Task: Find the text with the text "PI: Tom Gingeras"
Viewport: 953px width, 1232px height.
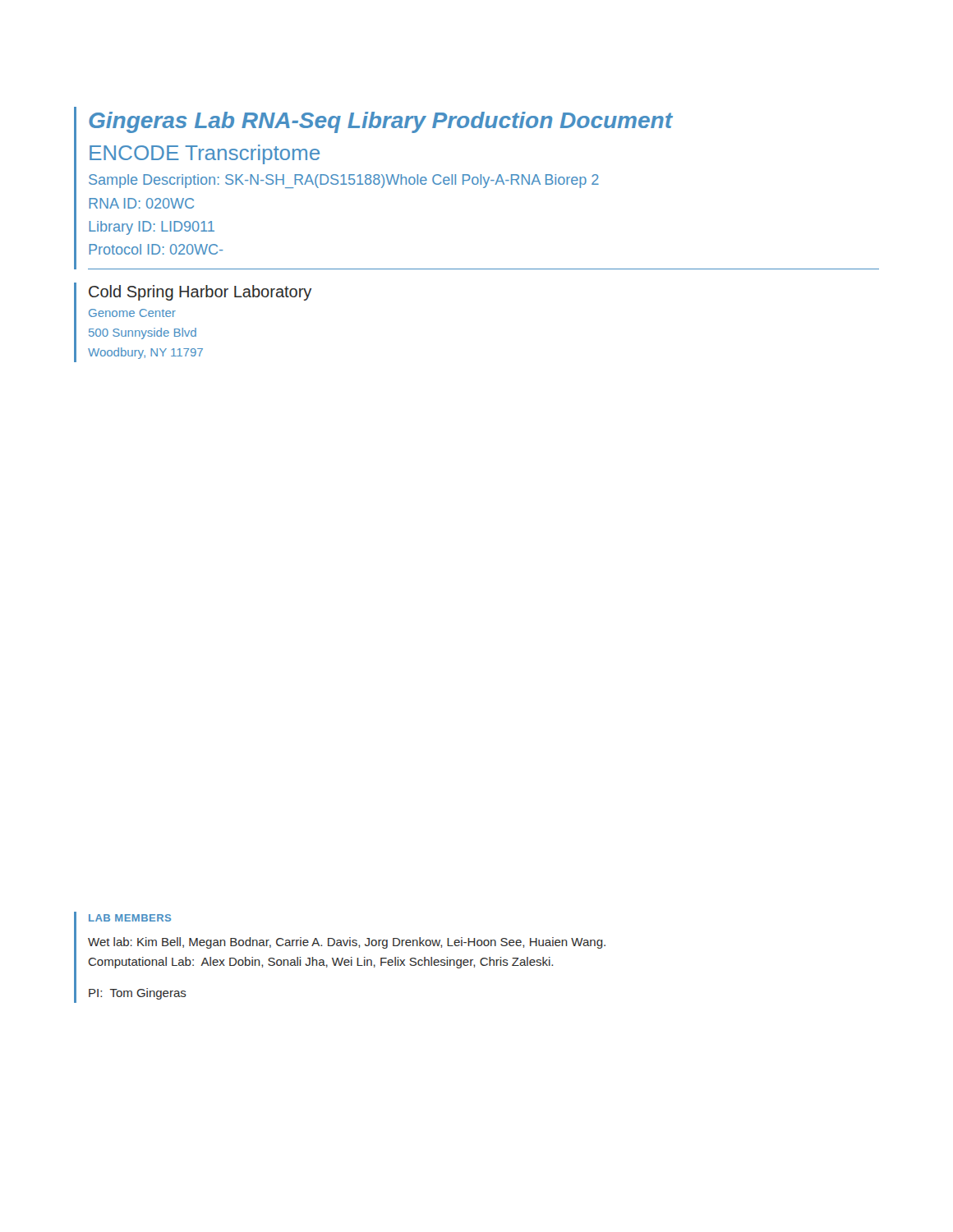Action: pyautogui.click(x=137, y=993)
